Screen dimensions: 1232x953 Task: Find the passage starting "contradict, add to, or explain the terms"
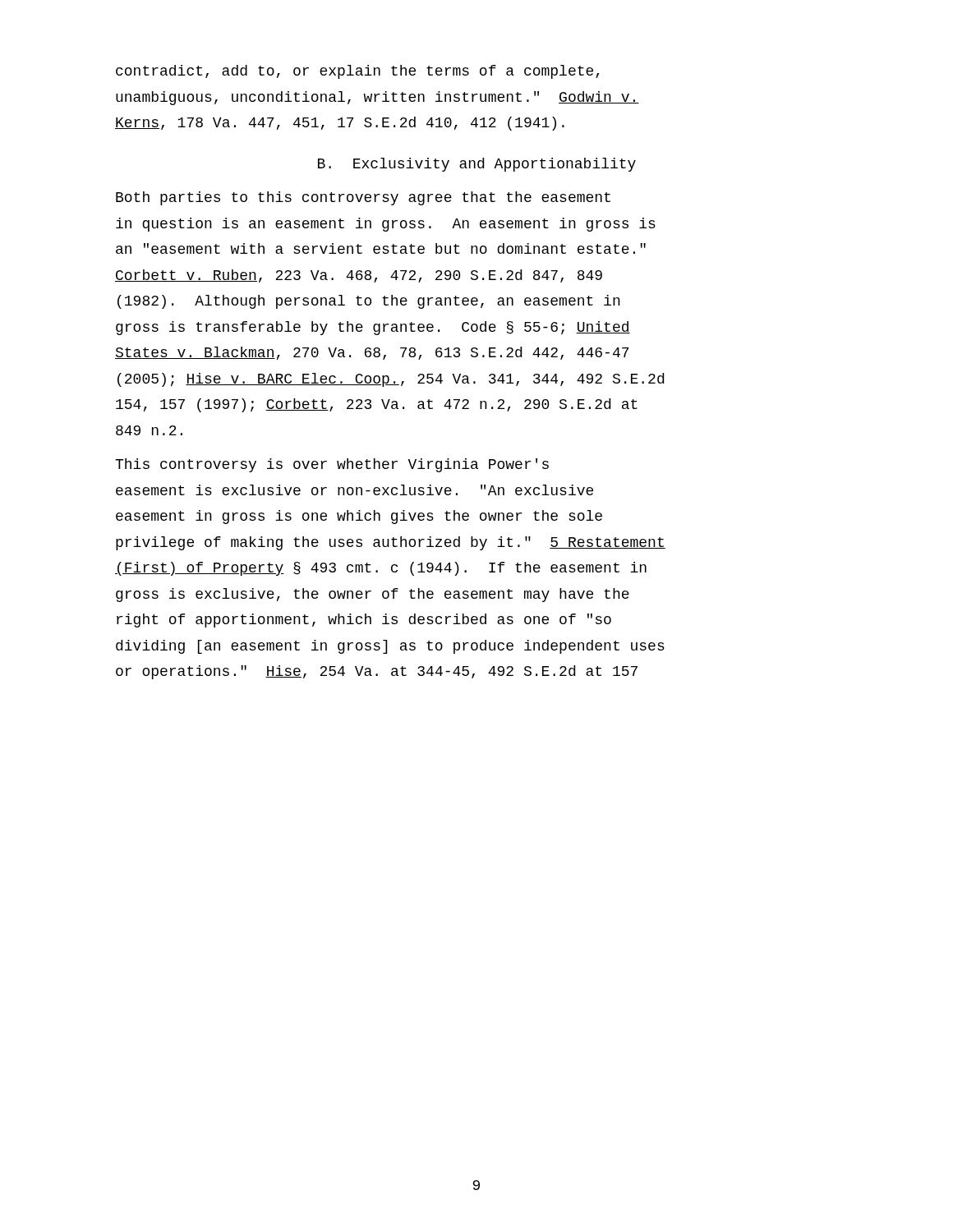click(476, 98)
